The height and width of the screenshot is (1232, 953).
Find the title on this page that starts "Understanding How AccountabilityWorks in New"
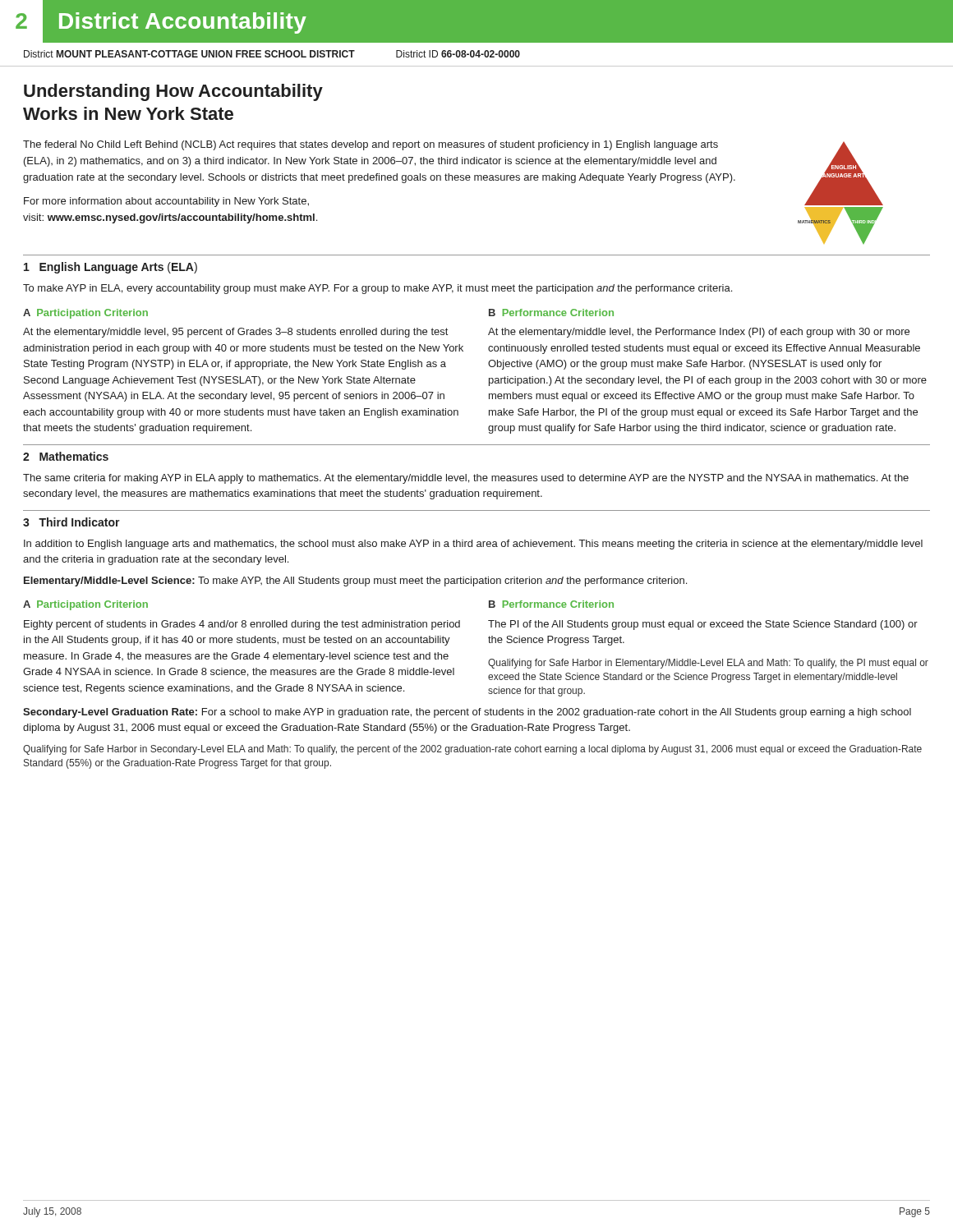[x=173, y=102]
